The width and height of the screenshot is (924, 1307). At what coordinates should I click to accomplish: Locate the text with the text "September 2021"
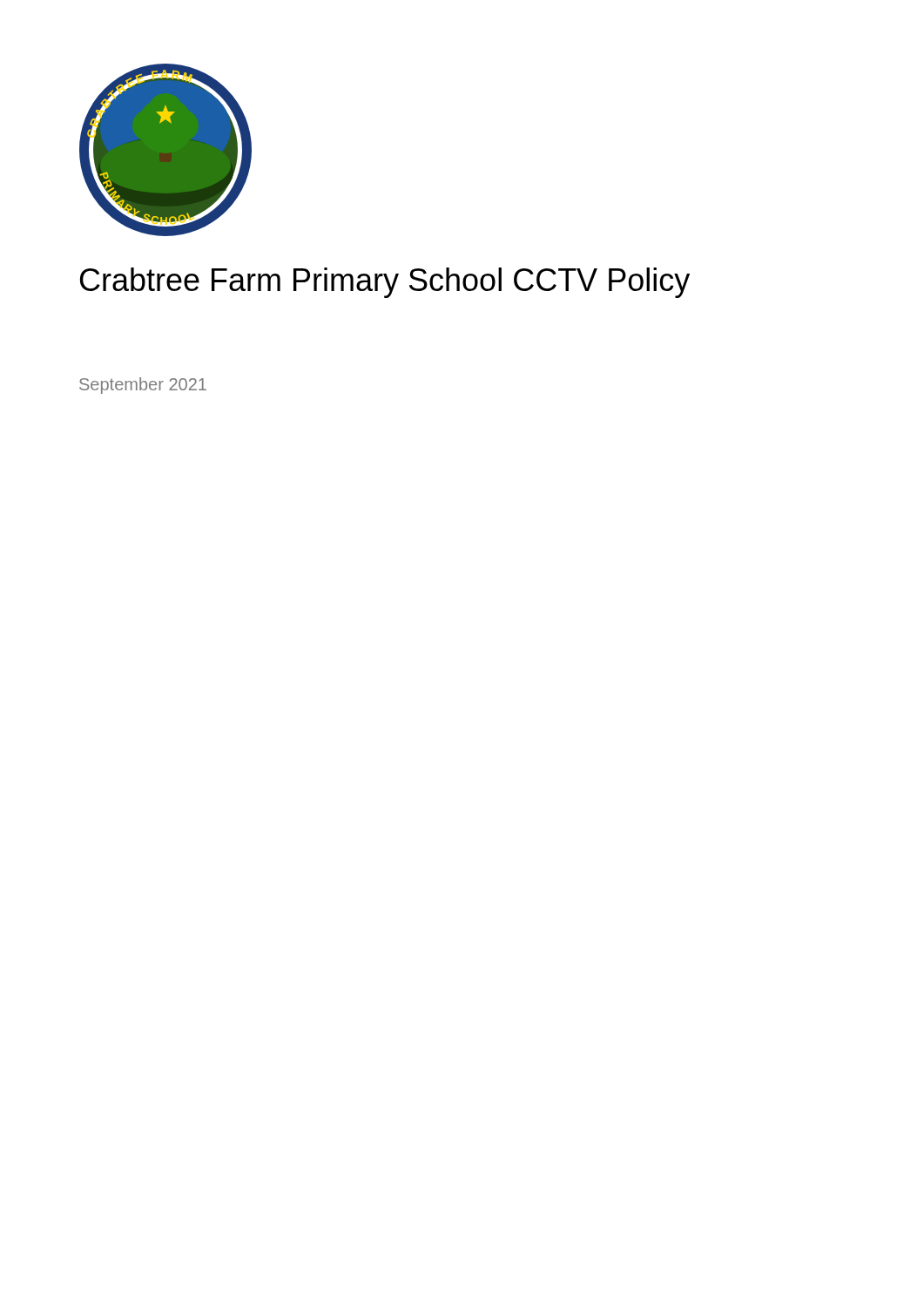click(143, 385)
